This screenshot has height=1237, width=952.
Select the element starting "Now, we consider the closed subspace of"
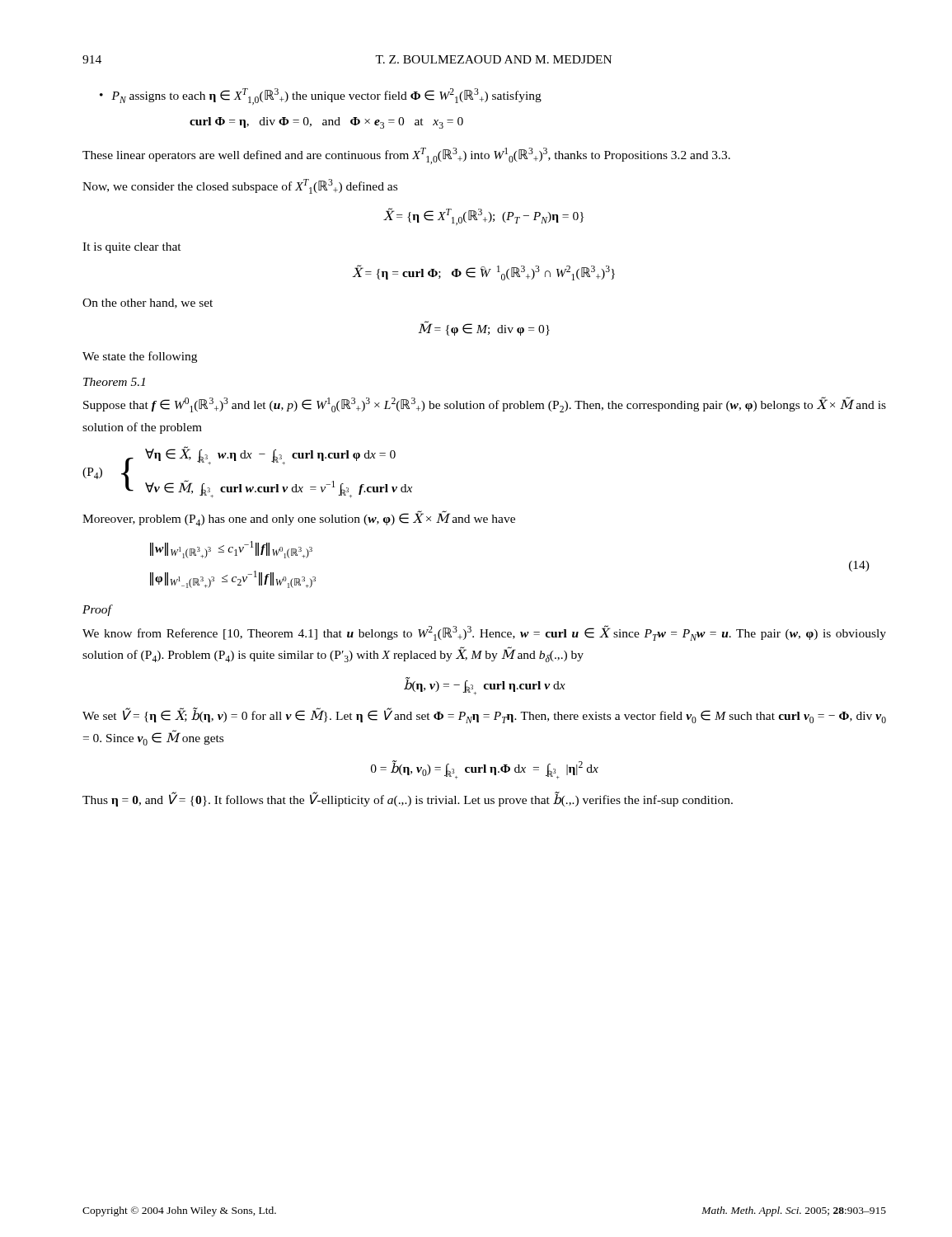click(x=240, y=187)
